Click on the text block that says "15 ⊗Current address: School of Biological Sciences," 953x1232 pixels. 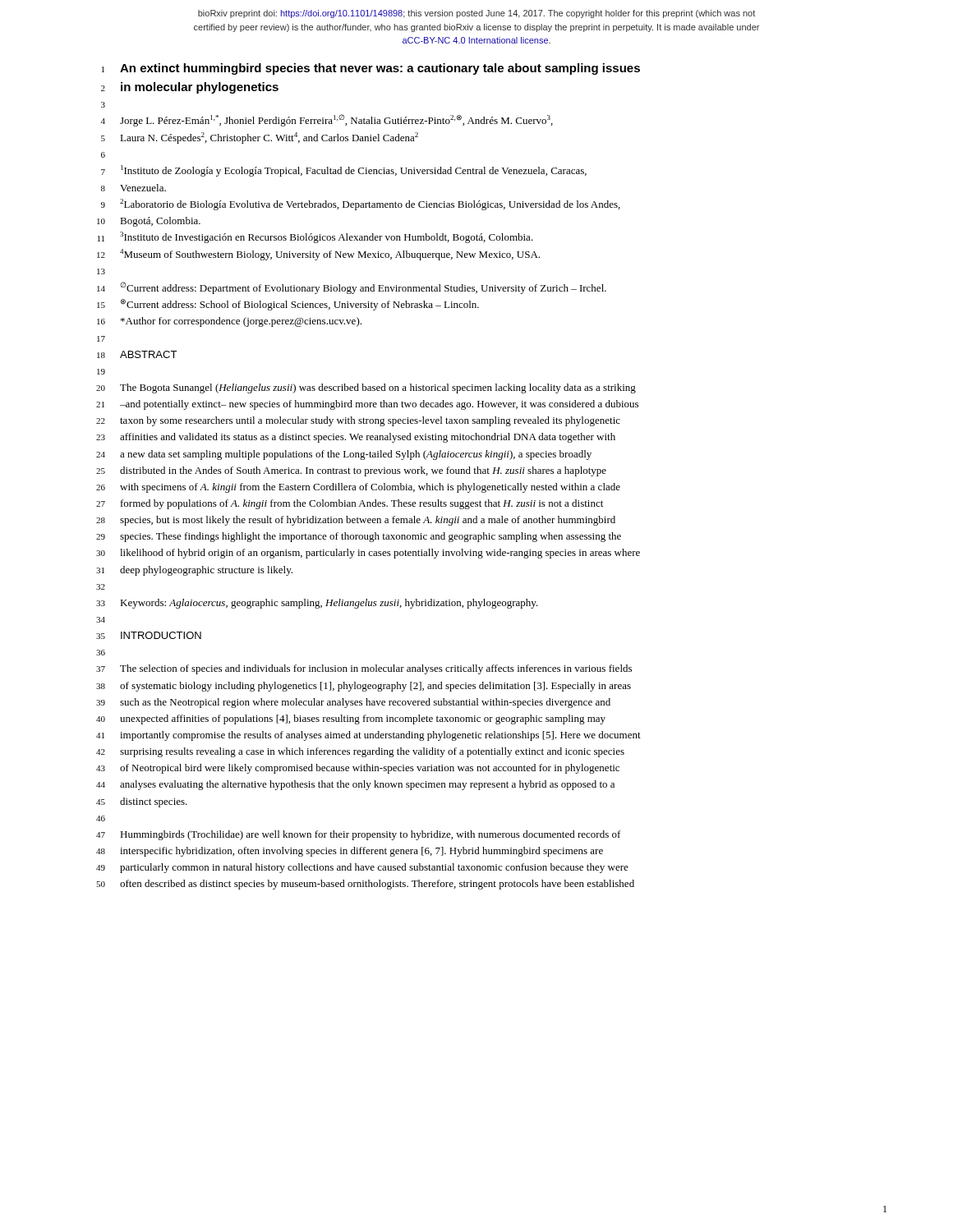pos(476,305)
